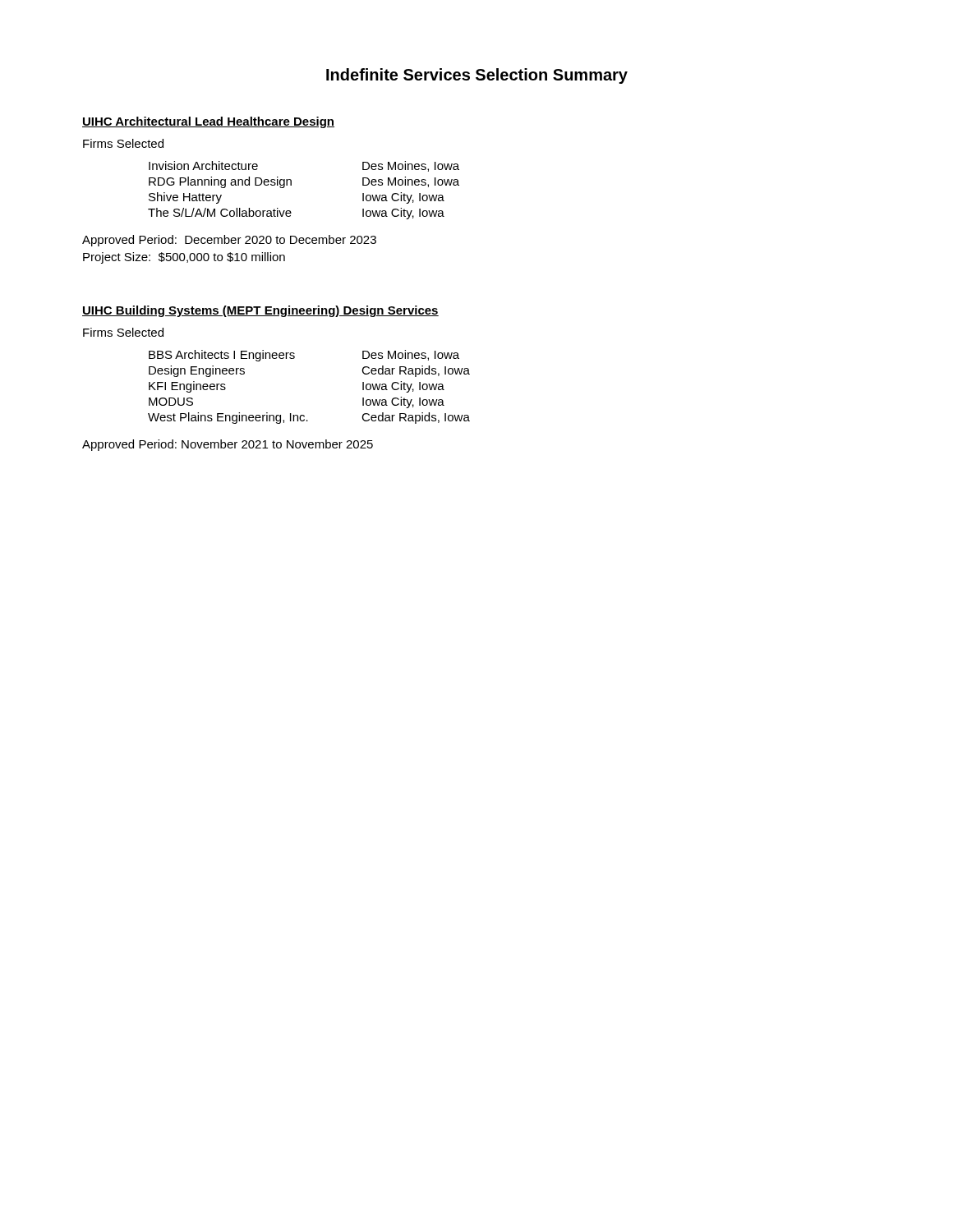This screenshot has height=1232, width=953.
Task: Click on the element starting "UIHC Architectural Lead Healthcare Design"
Action: pyautogui.click(x=208, y=121)
